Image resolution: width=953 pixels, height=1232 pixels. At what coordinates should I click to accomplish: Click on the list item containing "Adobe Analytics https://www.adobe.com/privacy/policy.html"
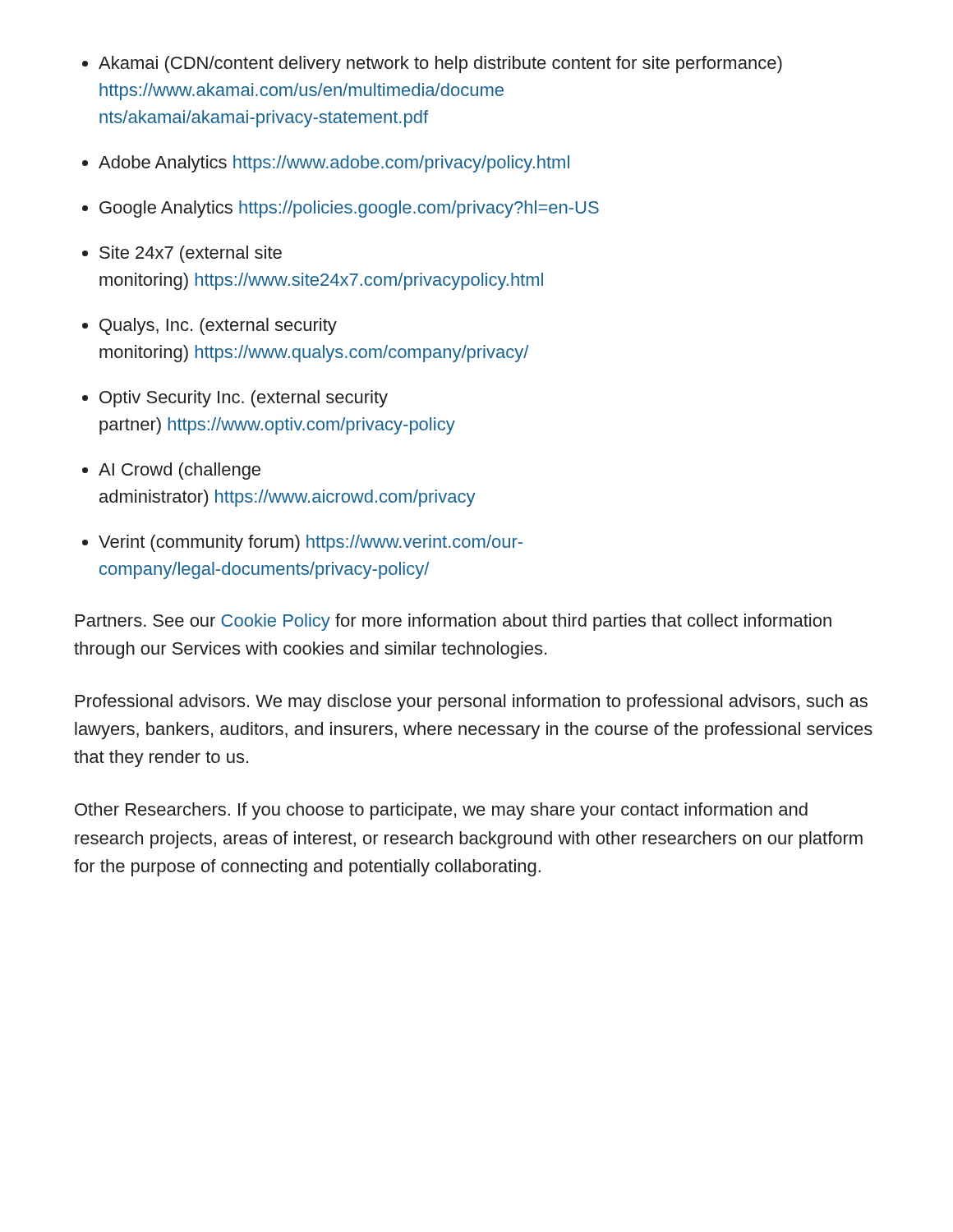coord(334,162)
